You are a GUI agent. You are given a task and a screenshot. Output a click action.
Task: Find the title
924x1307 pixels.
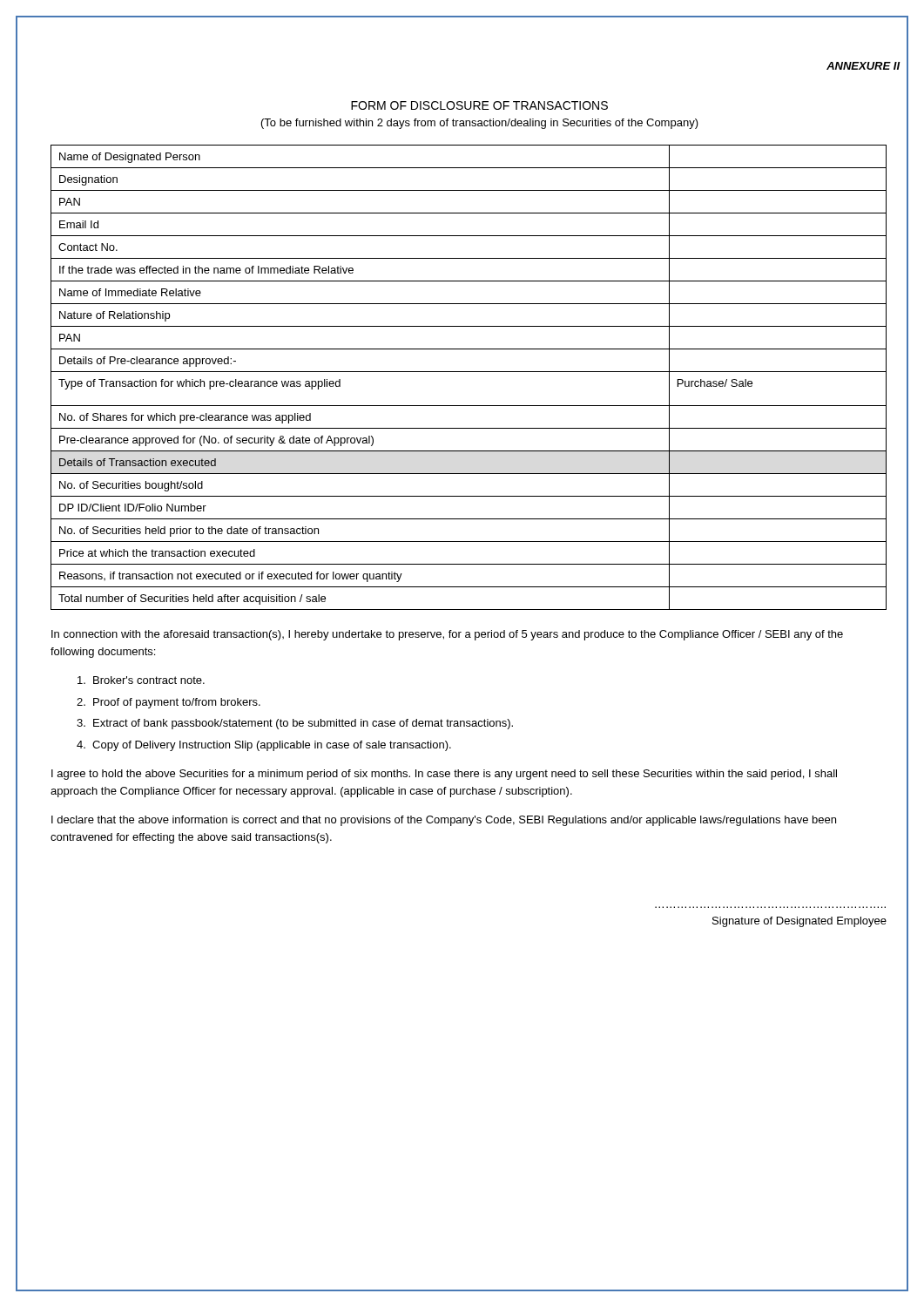479,105
